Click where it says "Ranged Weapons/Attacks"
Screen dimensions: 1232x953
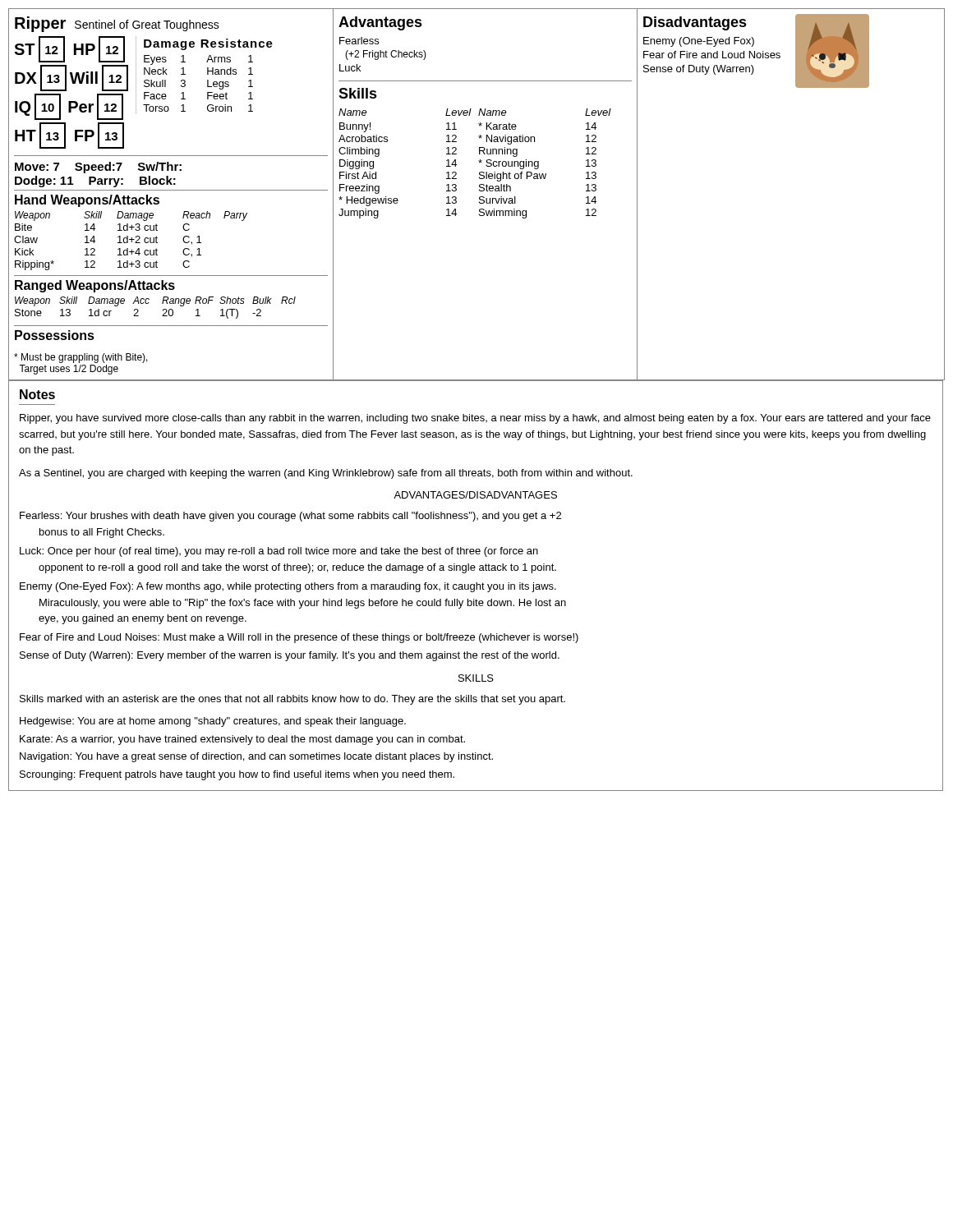(x=95, y=285)
